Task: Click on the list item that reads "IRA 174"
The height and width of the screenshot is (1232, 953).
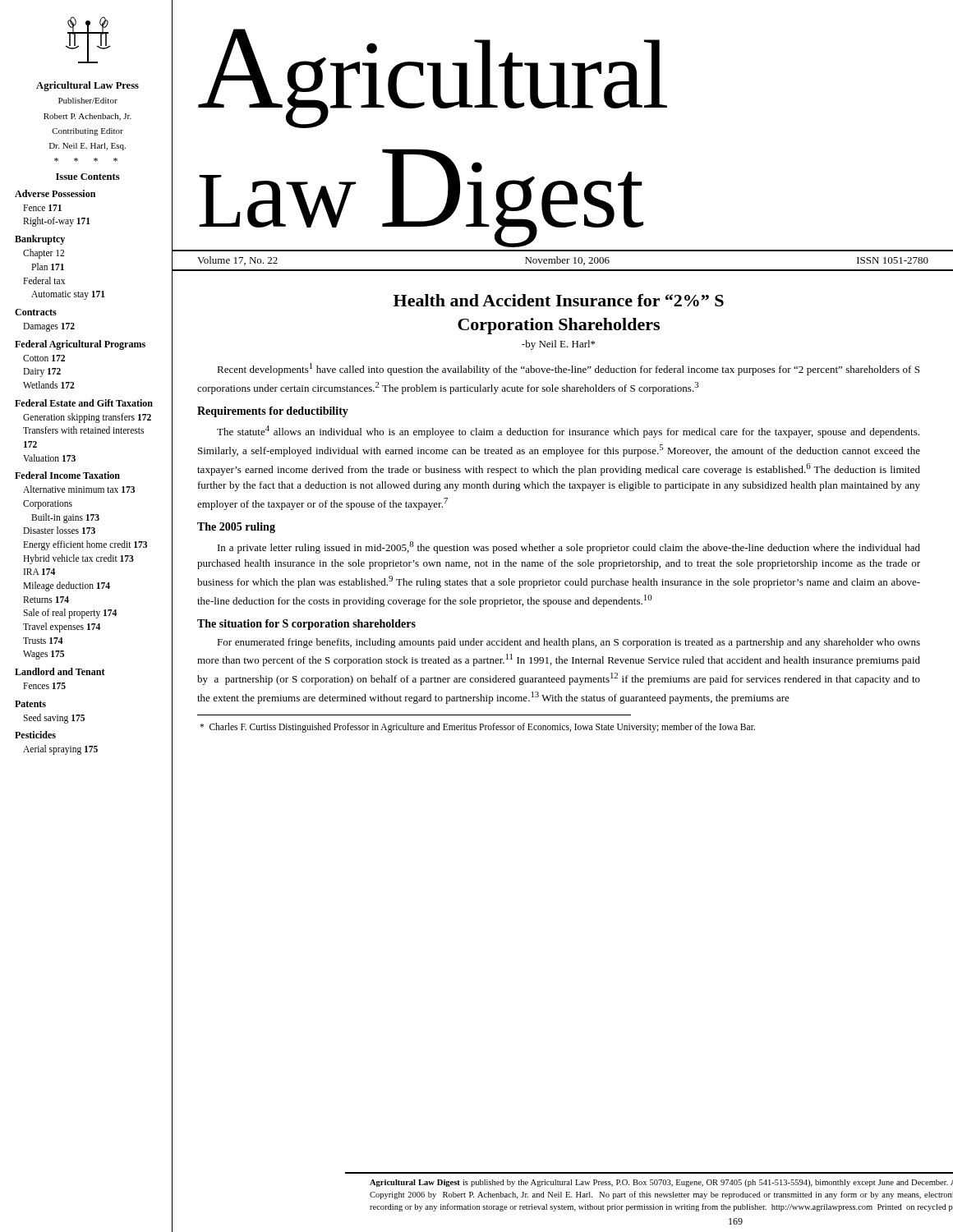Action: click(92, 572)
